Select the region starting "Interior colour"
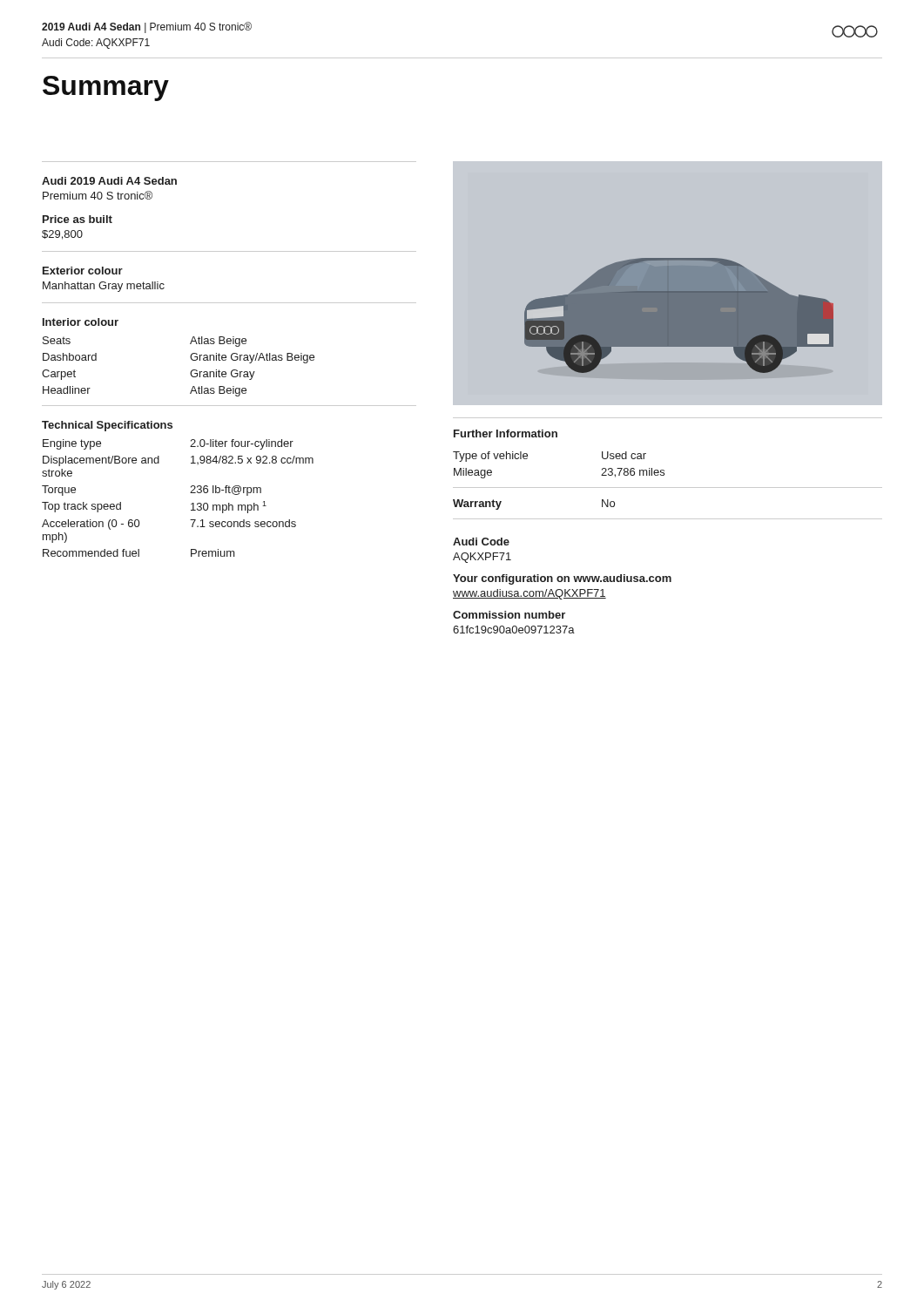 (81, 322)
